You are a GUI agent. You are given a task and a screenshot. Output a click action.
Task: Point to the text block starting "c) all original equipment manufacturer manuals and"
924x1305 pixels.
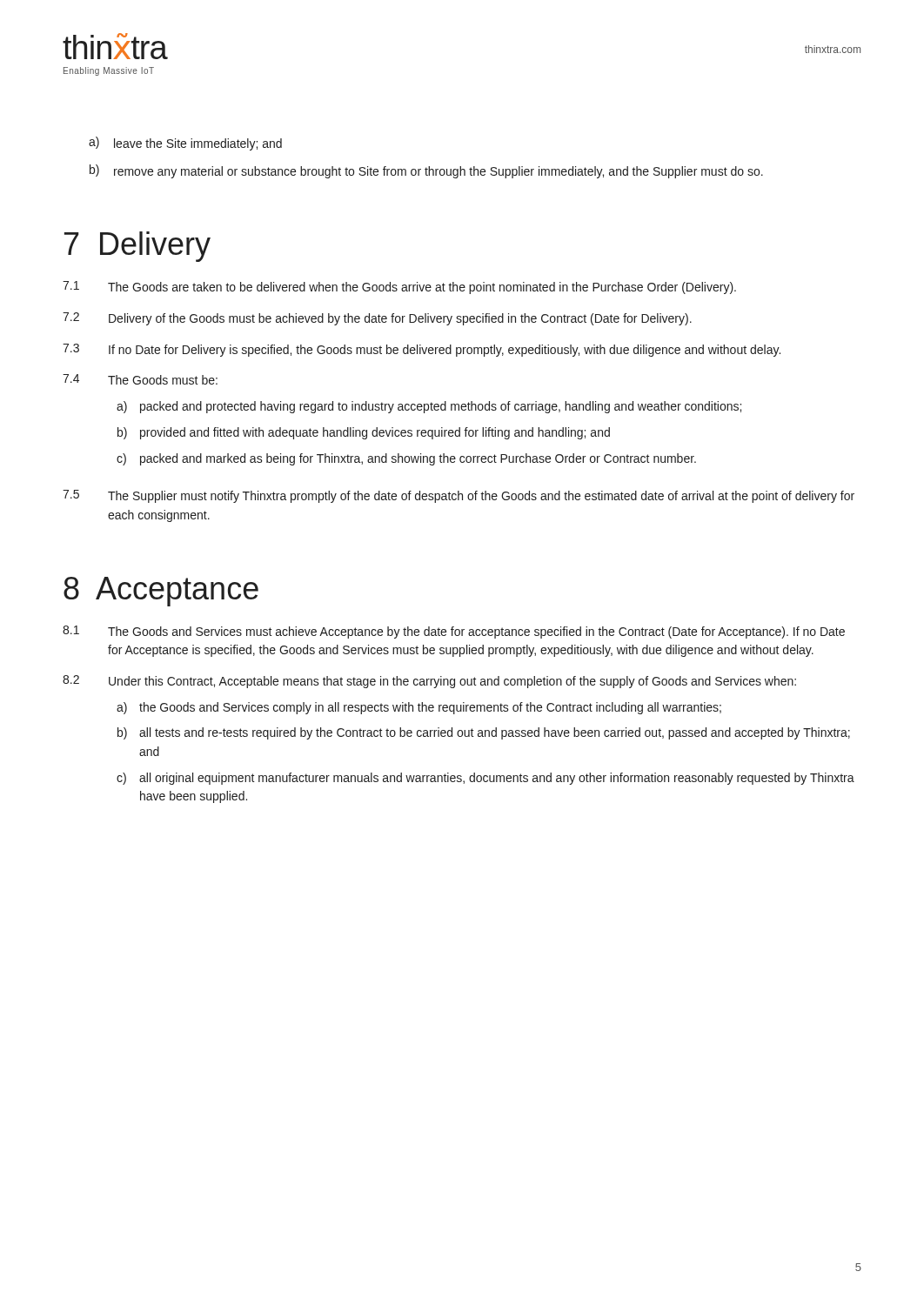(489, 788)
